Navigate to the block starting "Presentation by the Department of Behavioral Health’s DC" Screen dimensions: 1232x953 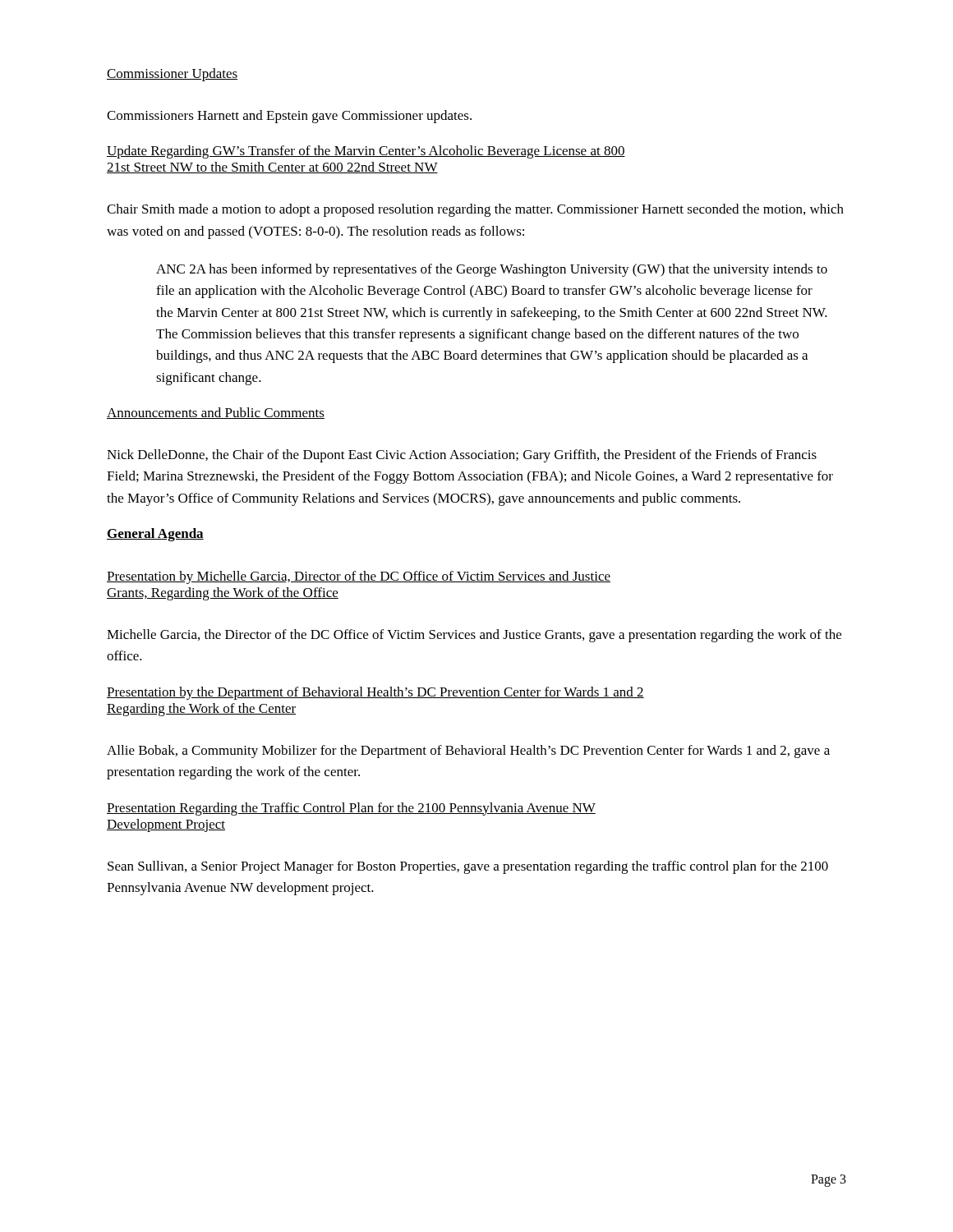(375, 700)
